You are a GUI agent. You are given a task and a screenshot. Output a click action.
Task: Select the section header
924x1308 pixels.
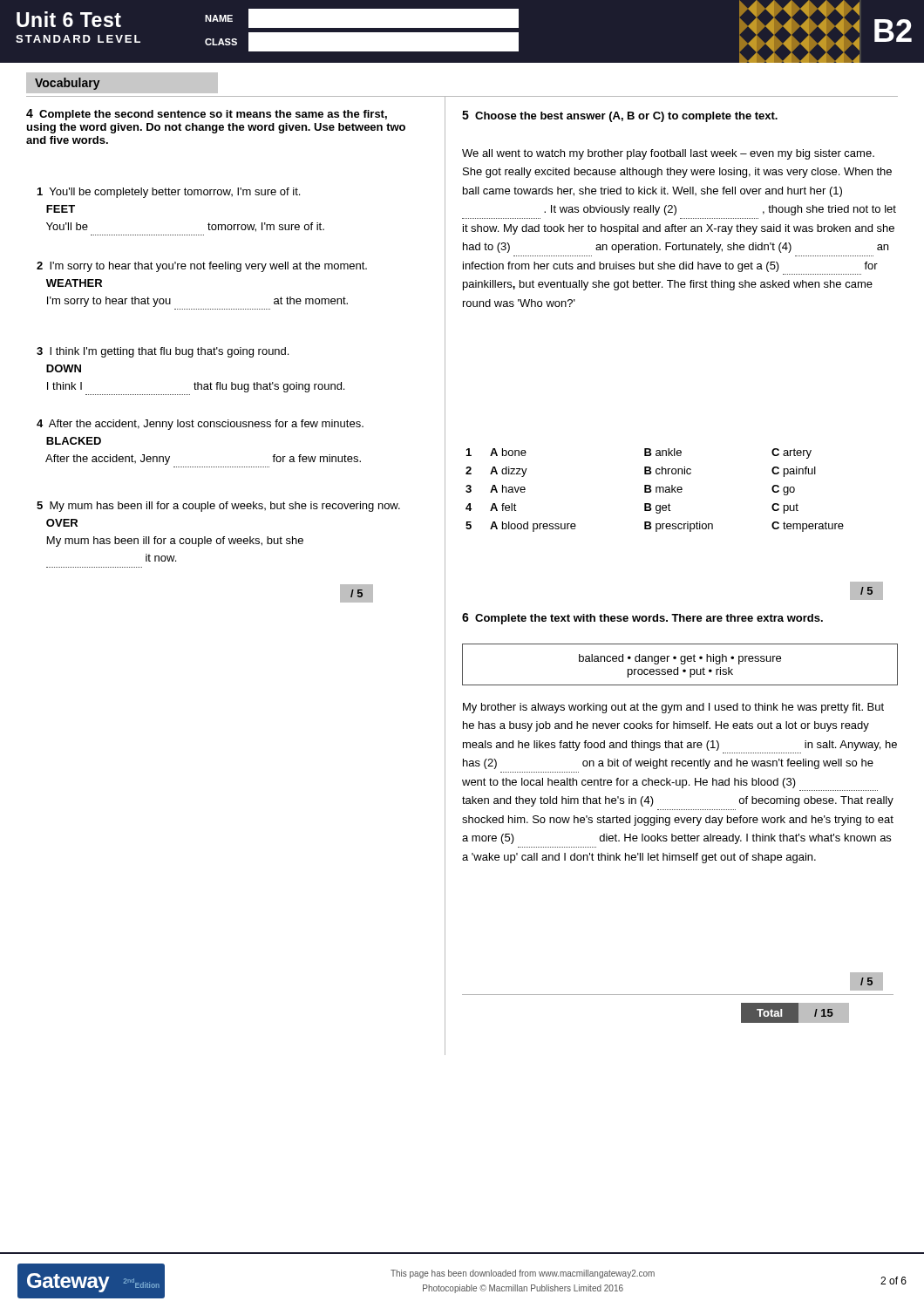[x=67, y=83]
